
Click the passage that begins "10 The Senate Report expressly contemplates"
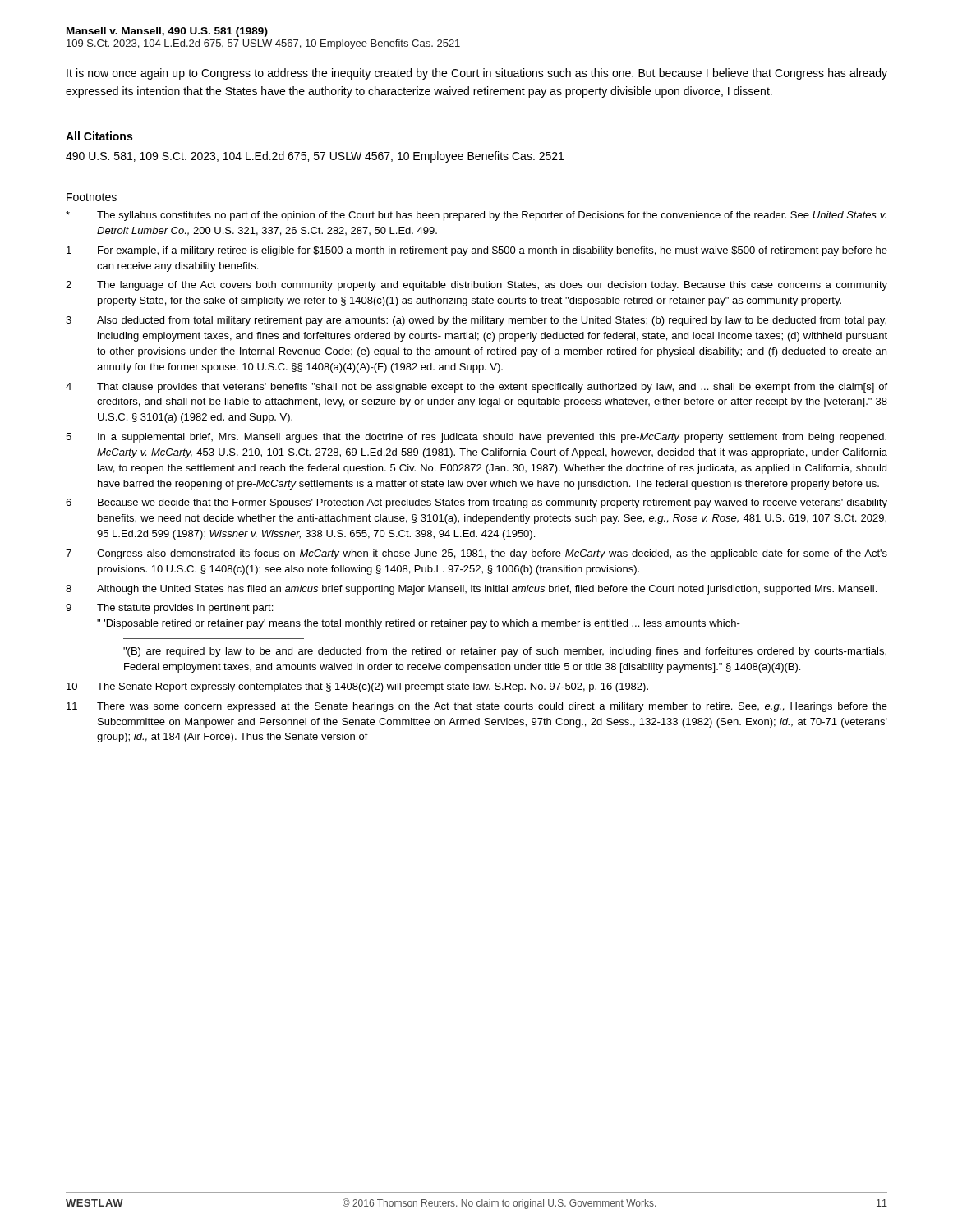coord(476,687)
